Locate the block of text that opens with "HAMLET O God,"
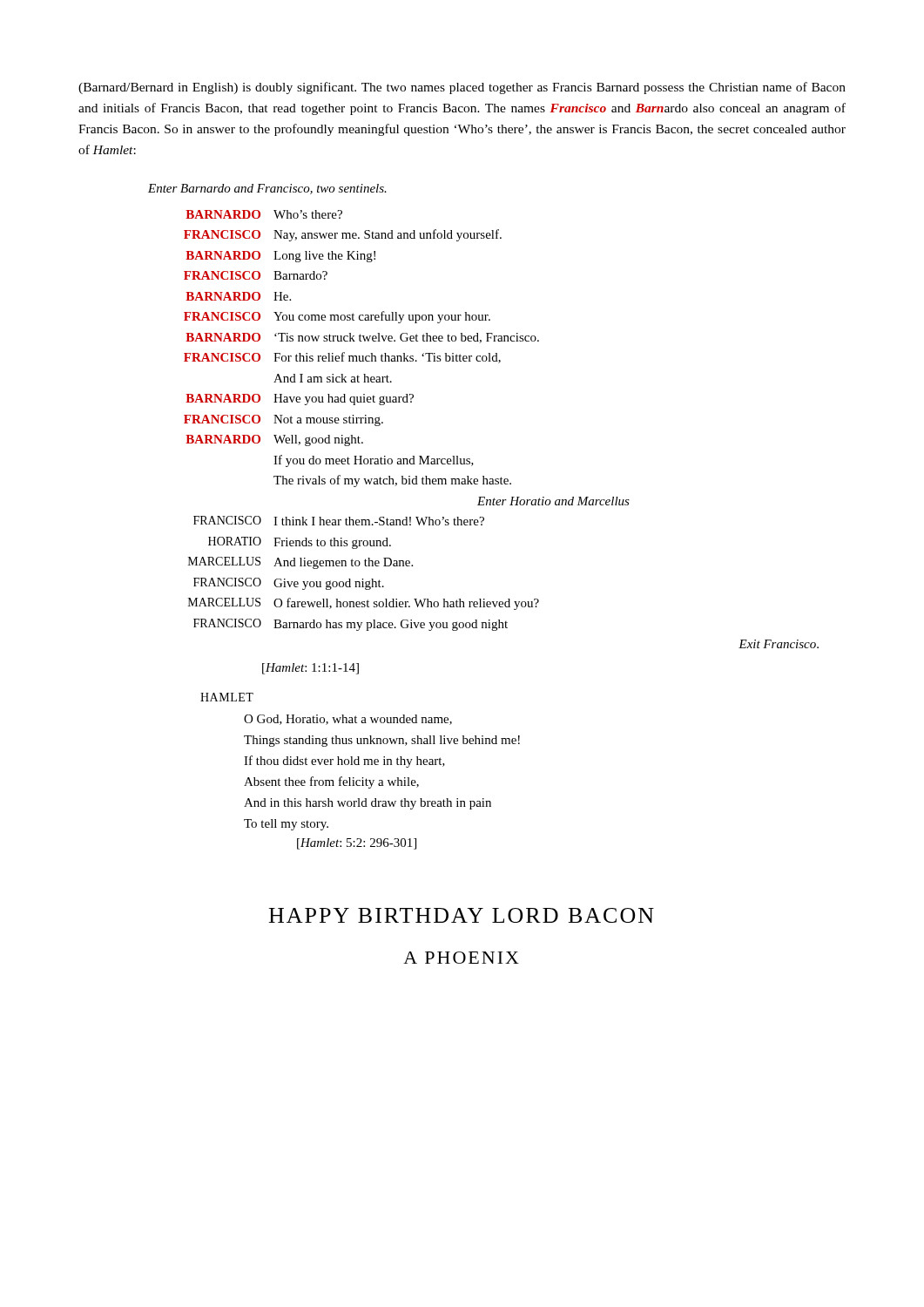The height and width of the screenshot is (1307, 924). 227,697
